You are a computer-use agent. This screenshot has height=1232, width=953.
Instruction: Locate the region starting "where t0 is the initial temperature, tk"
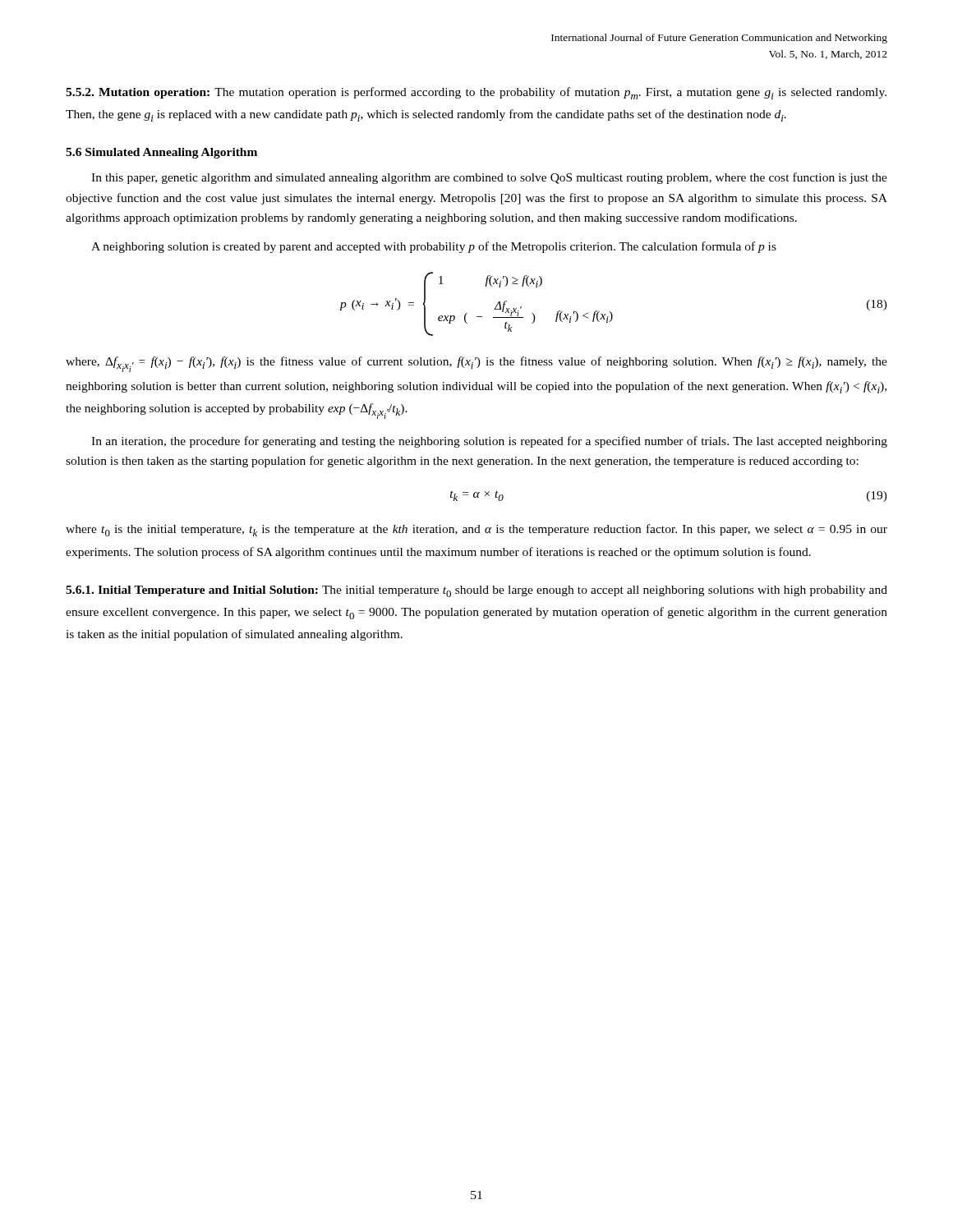pos(476,540)
